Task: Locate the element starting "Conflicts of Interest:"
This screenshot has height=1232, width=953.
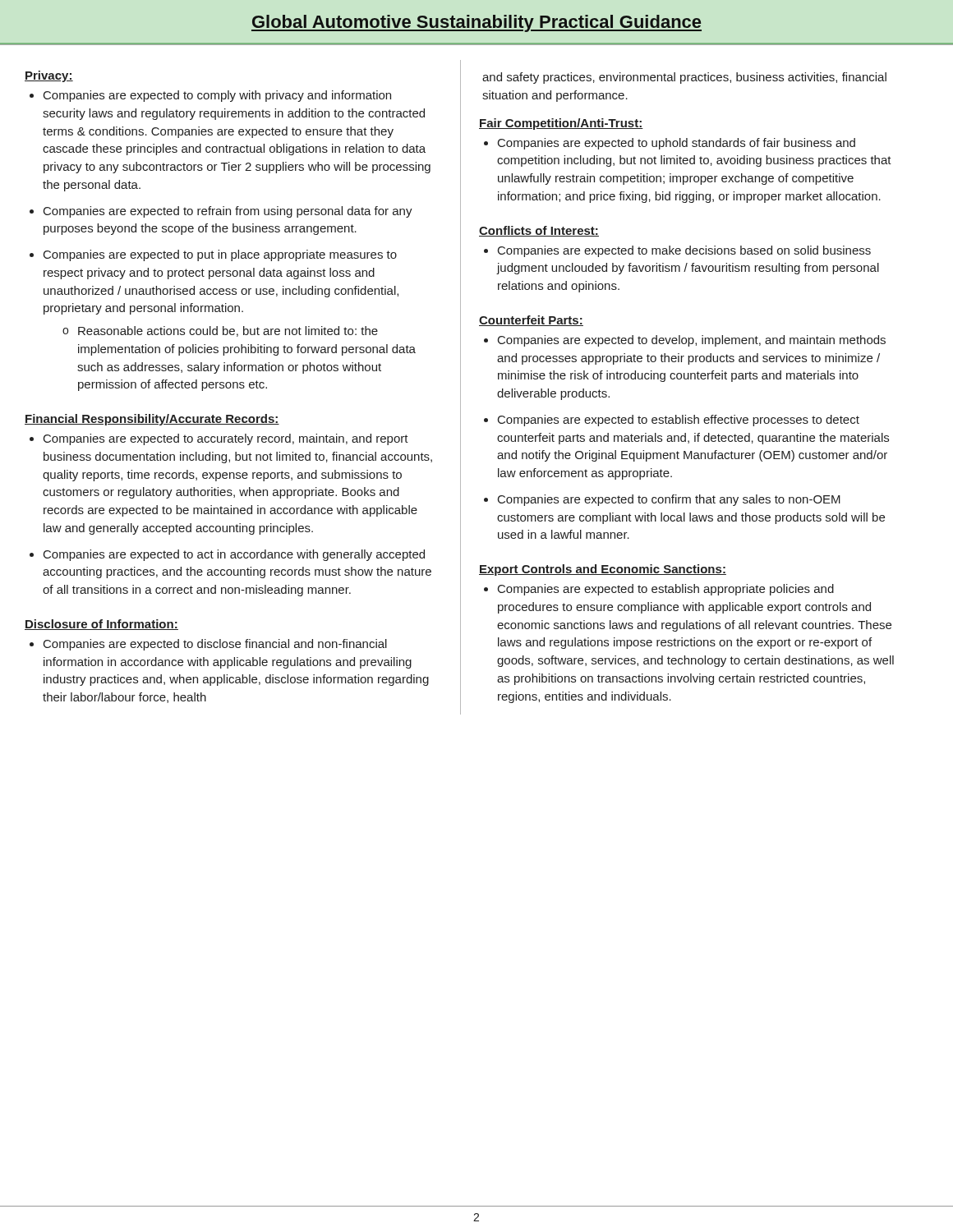Action: pos(539,230)
